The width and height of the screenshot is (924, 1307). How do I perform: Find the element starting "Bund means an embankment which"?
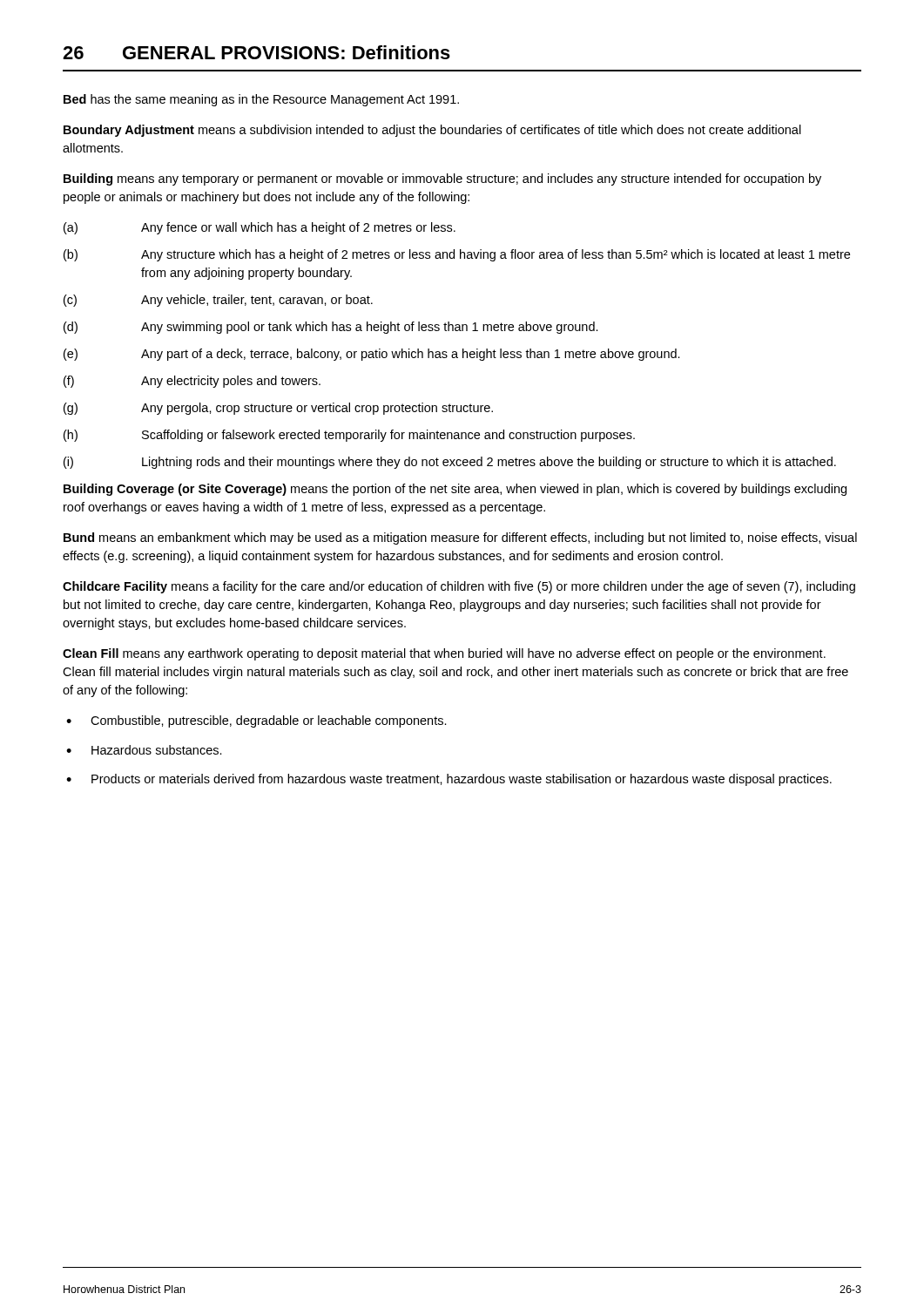pyautogui.click(x=462, y=547)
